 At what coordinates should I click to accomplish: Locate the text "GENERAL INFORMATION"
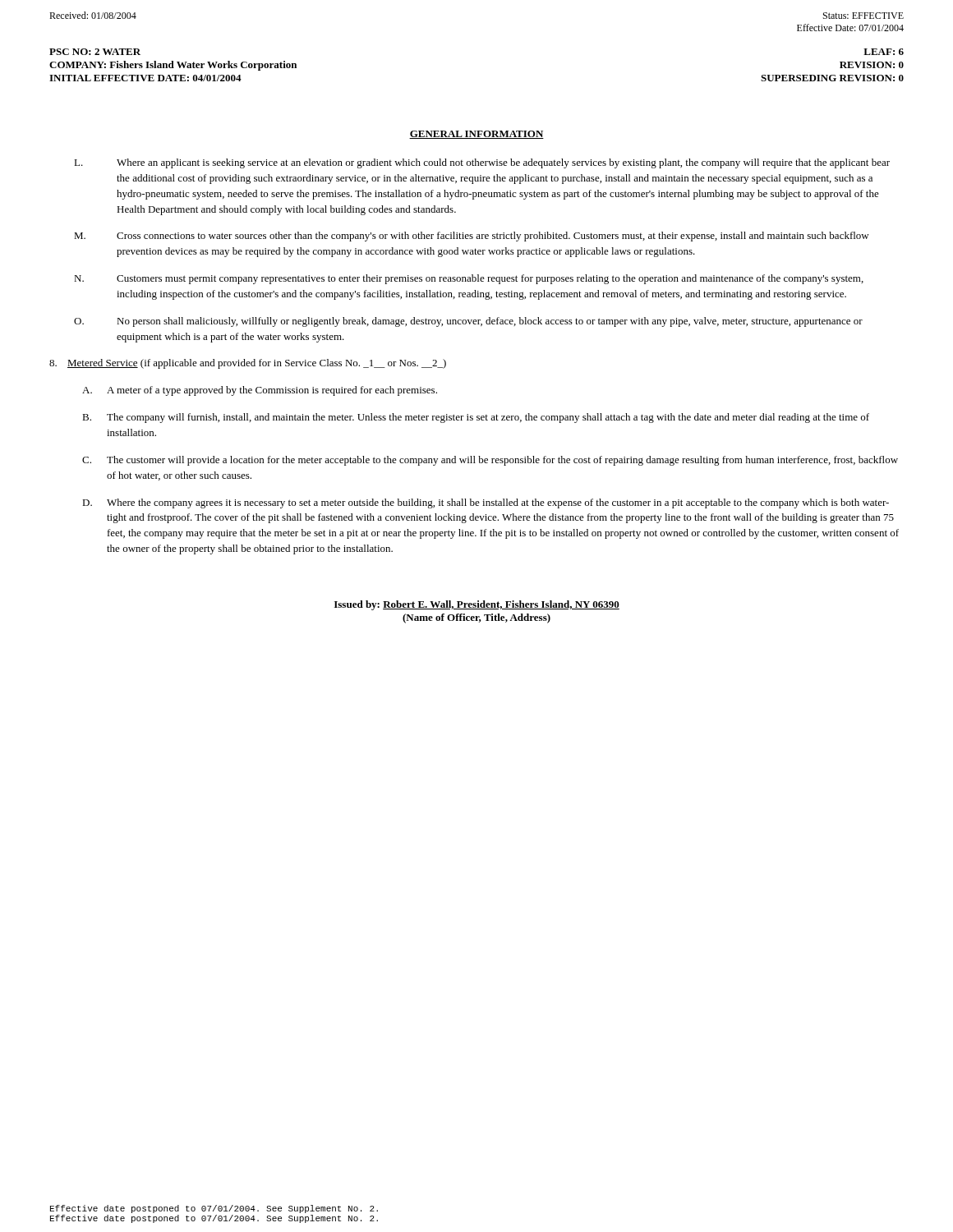pos(476,133)
